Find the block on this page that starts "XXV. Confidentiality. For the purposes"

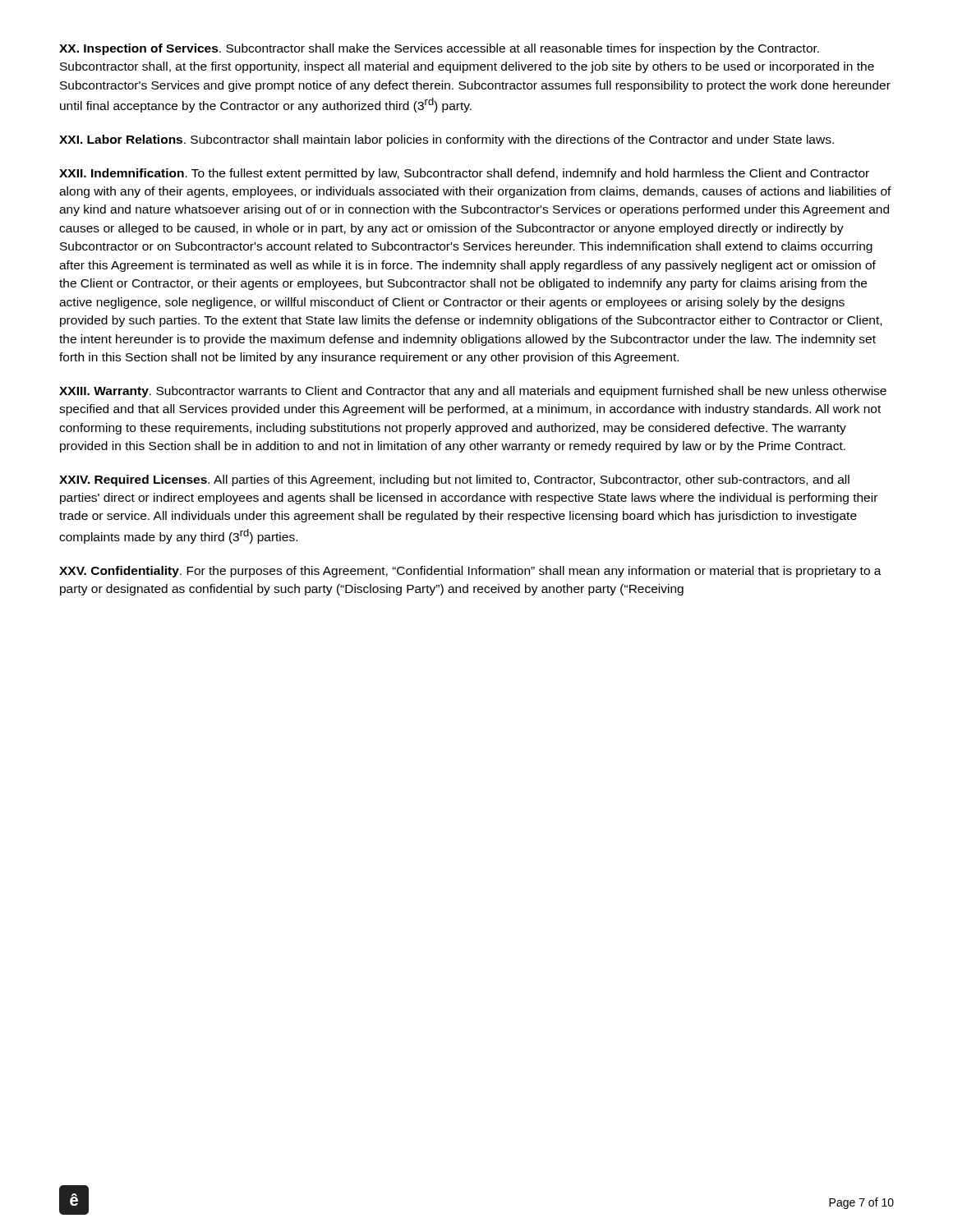tap(470, 579)
